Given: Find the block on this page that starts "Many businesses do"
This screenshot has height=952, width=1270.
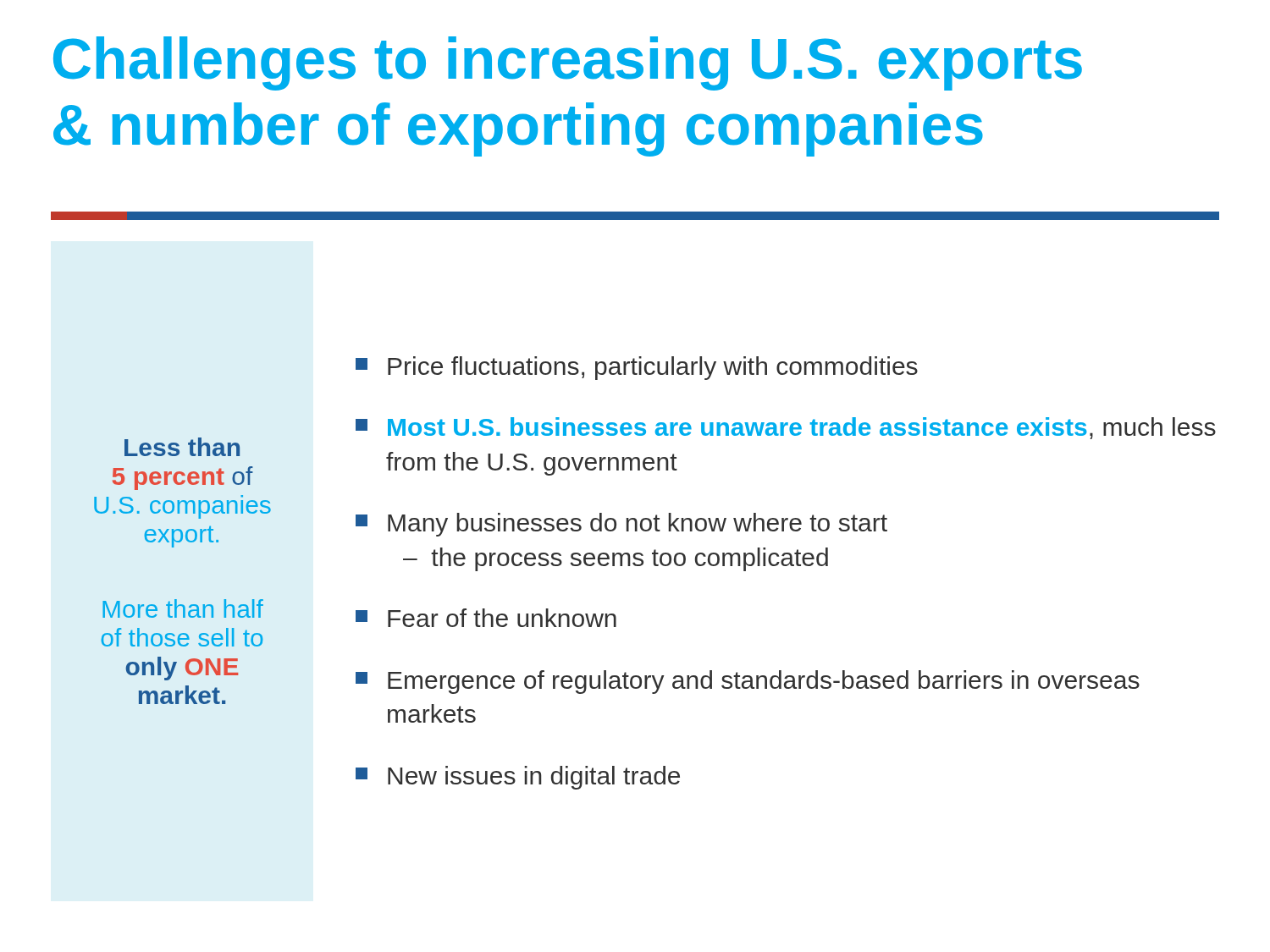Looking at the screenshot, I should (621, 541).
